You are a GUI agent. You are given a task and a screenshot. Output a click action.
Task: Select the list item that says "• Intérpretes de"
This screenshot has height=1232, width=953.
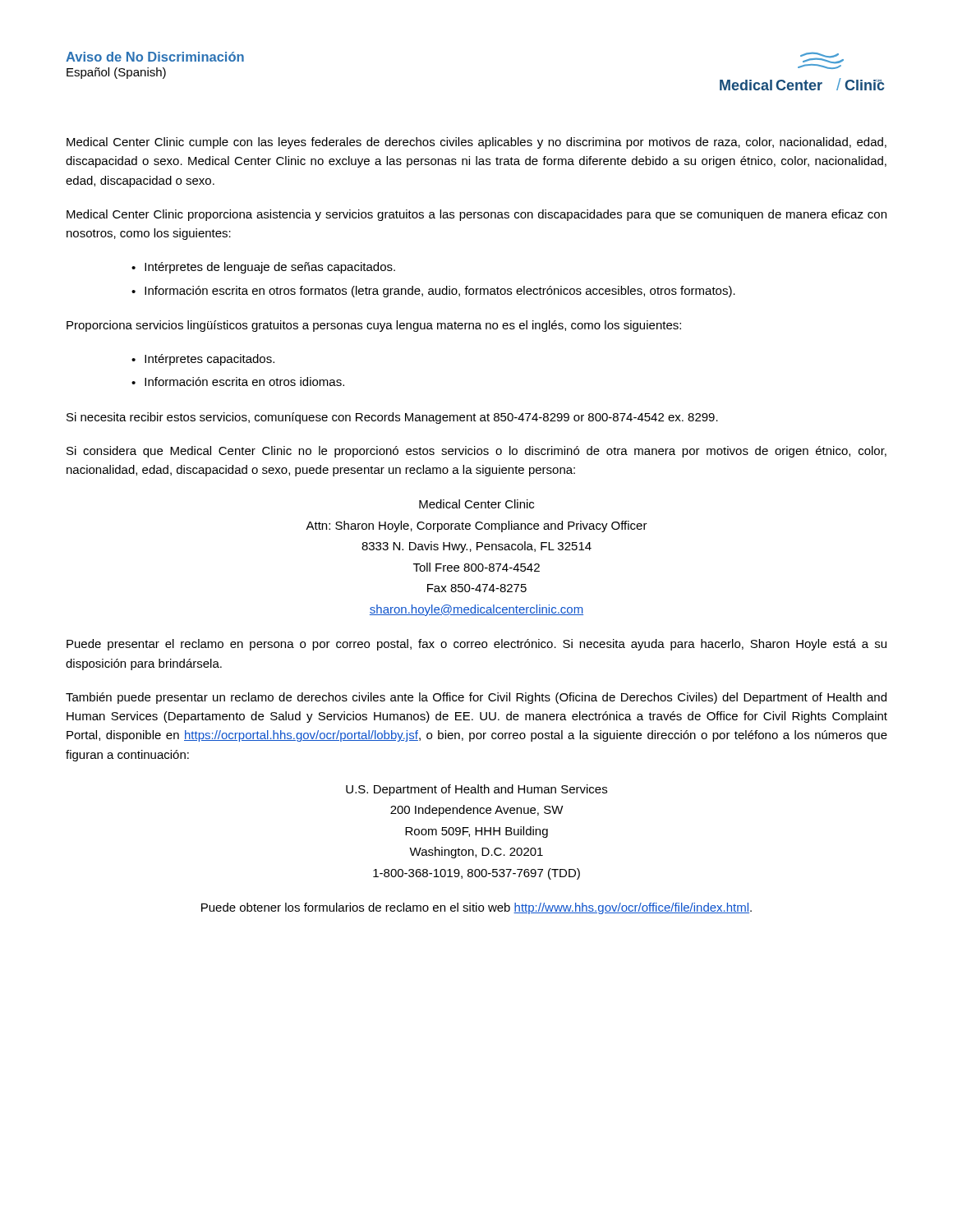pos(509,279)
